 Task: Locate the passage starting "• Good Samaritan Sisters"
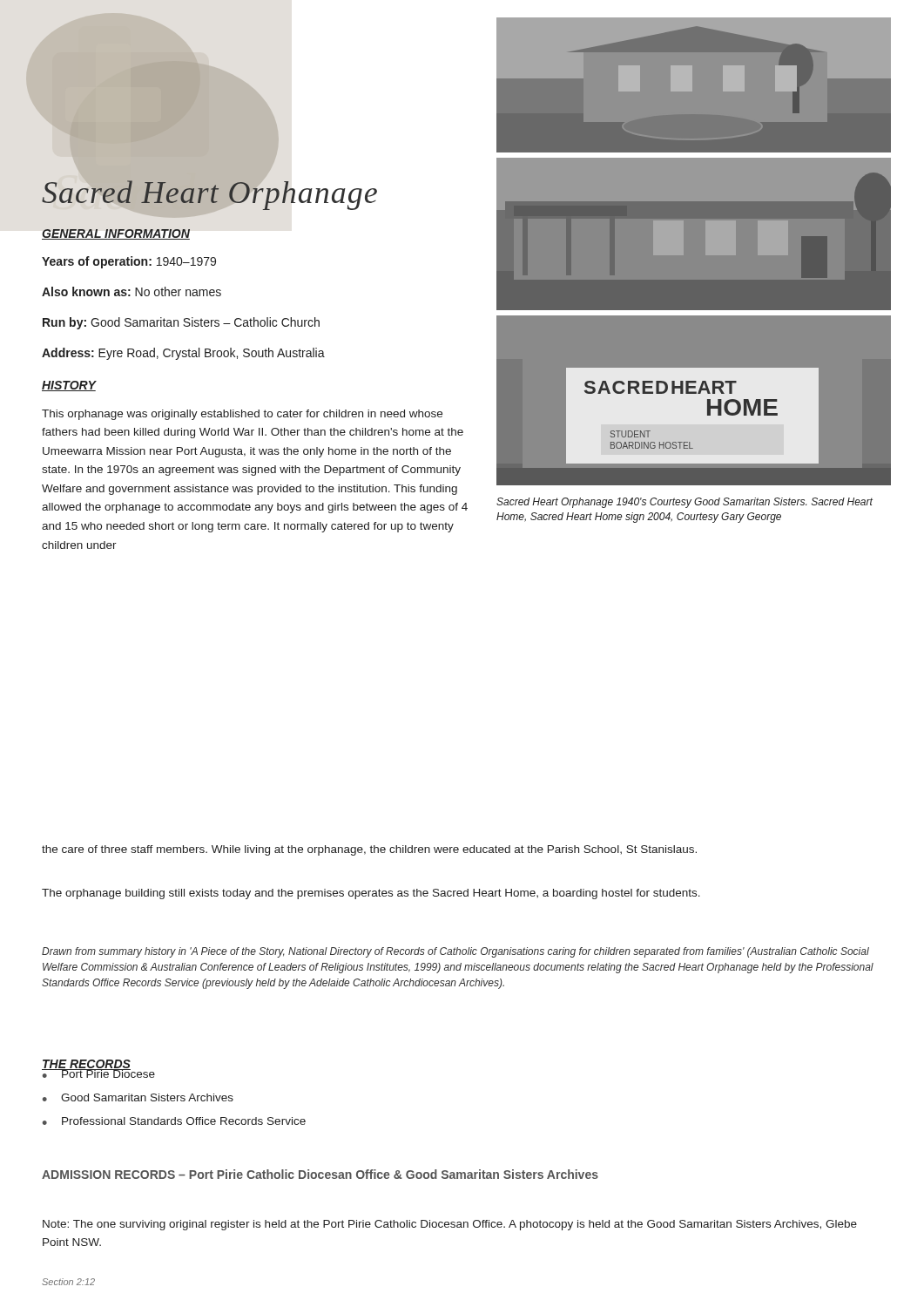pyautogui.click(x=138, y=1097)
